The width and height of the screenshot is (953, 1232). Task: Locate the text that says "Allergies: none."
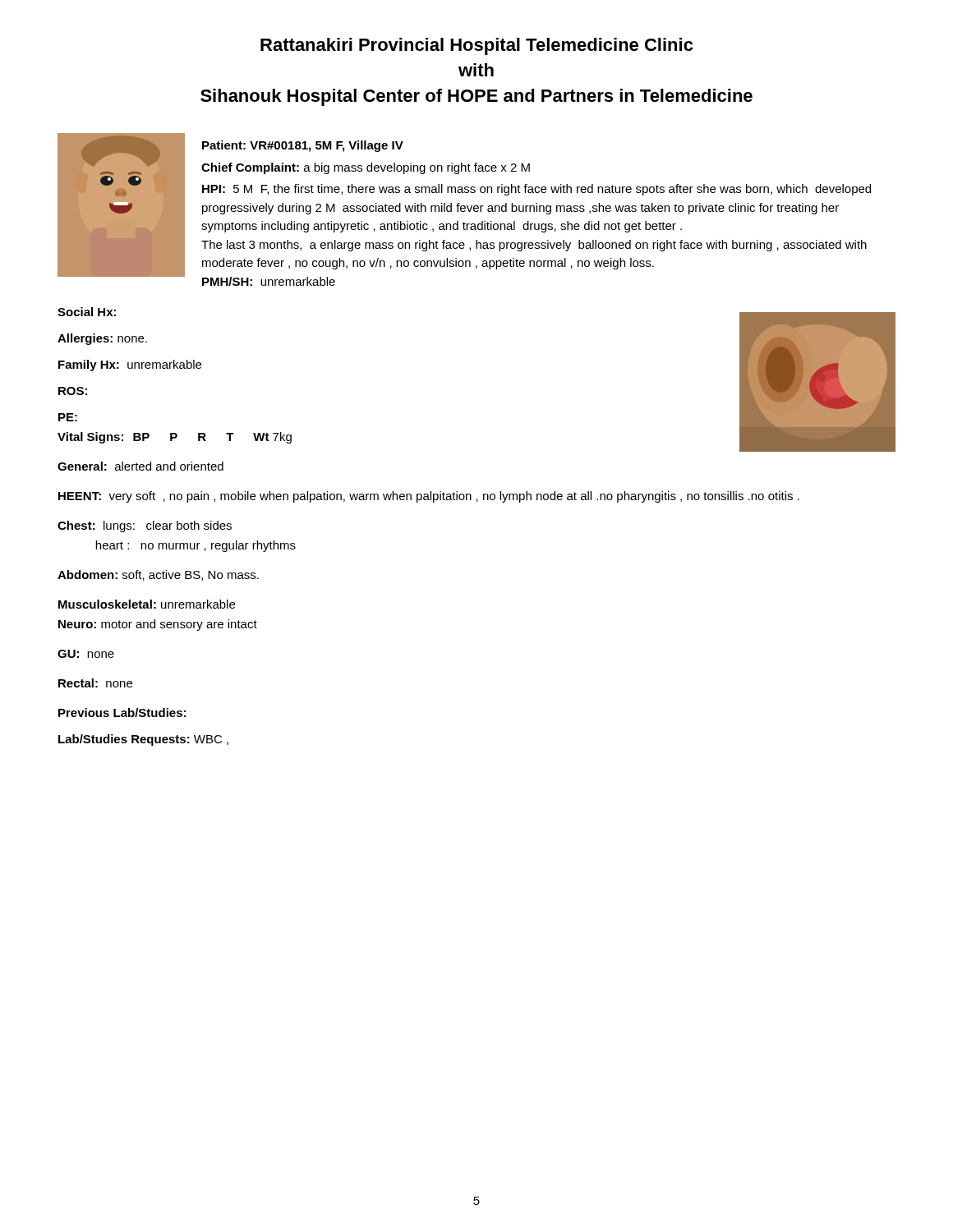[x=103, y=338]
